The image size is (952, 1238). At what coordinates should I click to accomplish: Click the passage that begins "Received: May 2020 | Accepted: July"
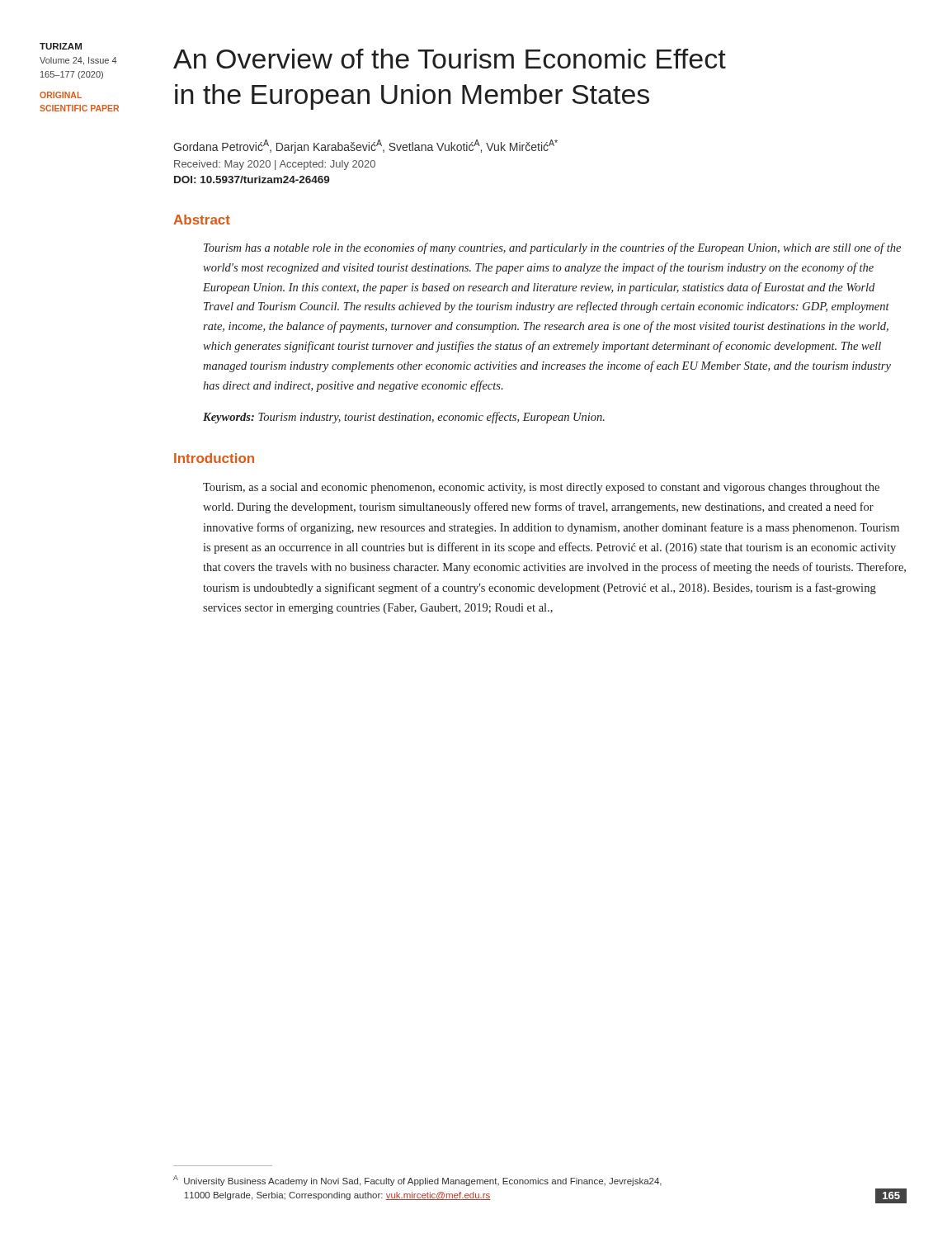point(275,164)
